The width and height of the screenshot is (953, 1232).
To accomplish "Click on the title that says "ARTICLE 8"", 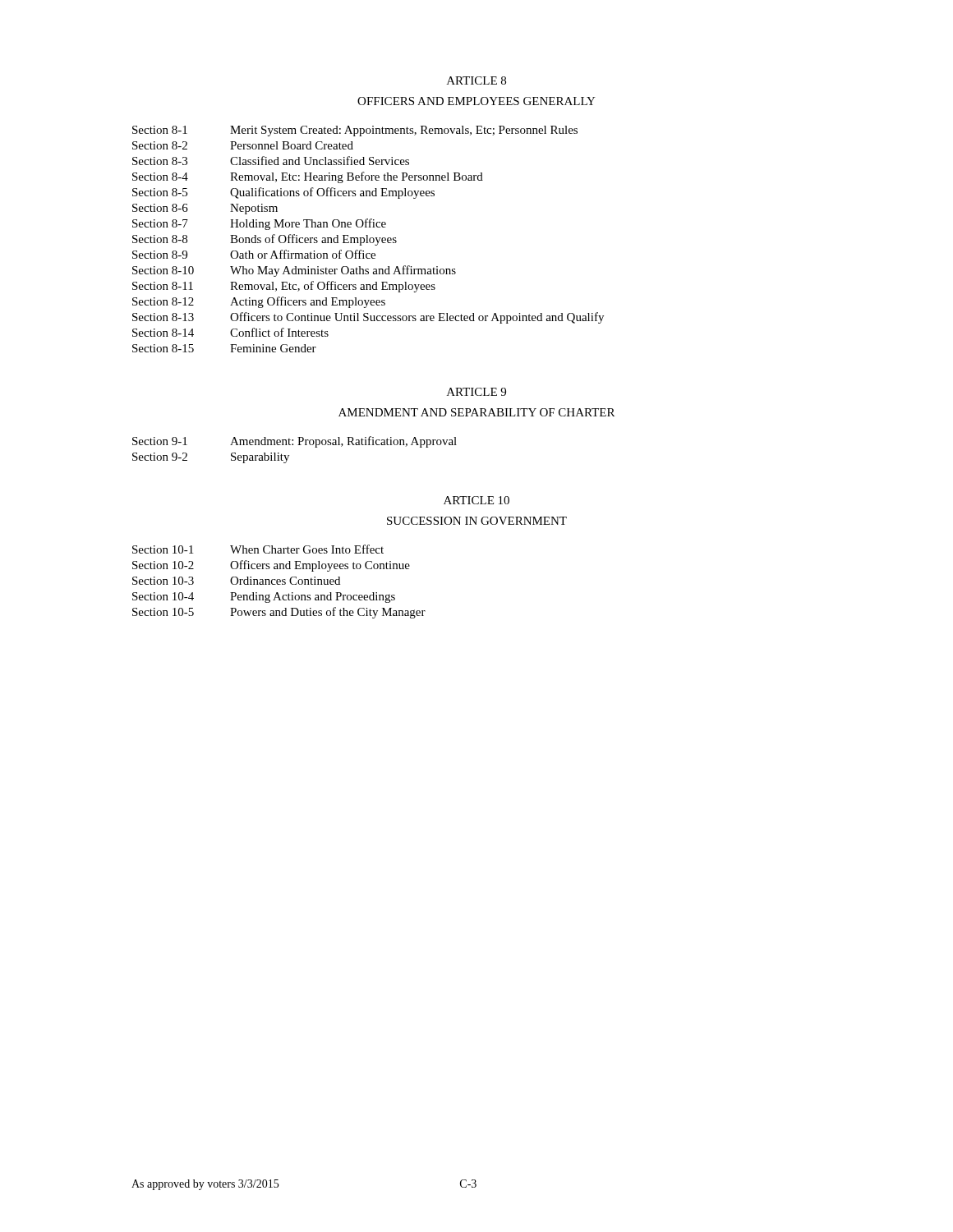I will point(476,81).
